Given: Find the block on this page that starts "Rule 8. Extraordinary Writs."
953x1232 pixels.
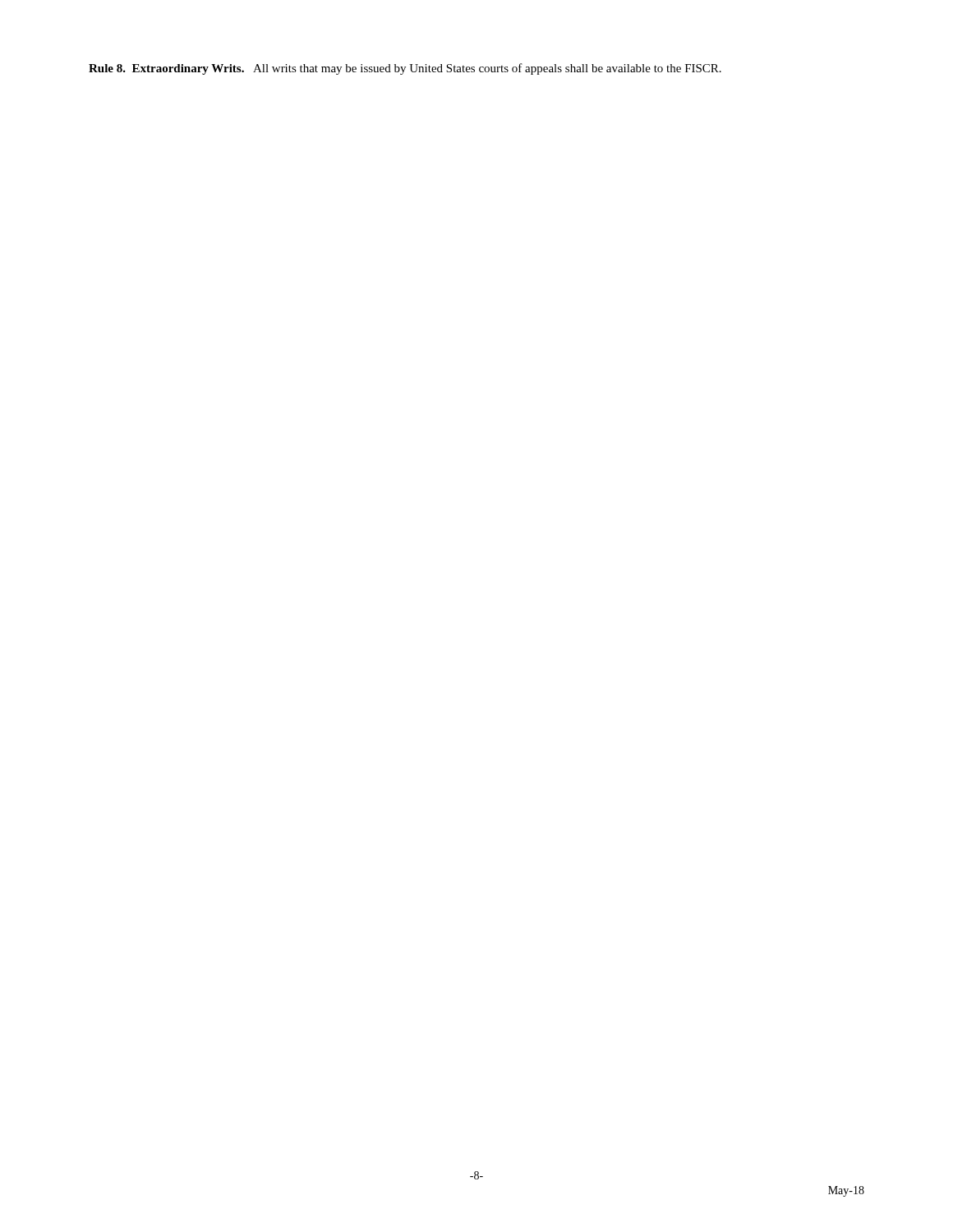Looking at the screenshot, I should 405,68.
